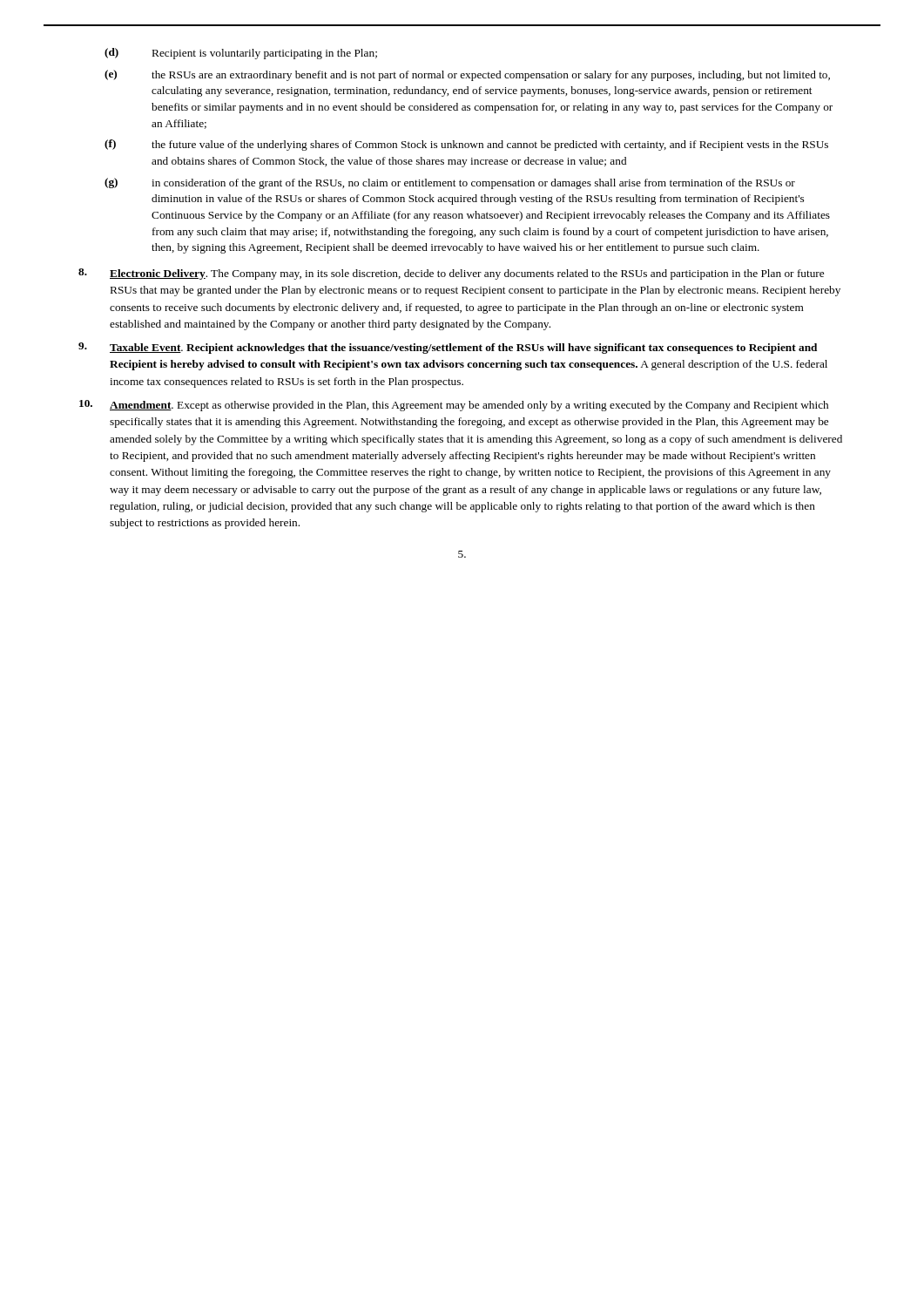Find the text block containing "Amendment. Except as otherwise provided in the"

click(x=462, y=464)
